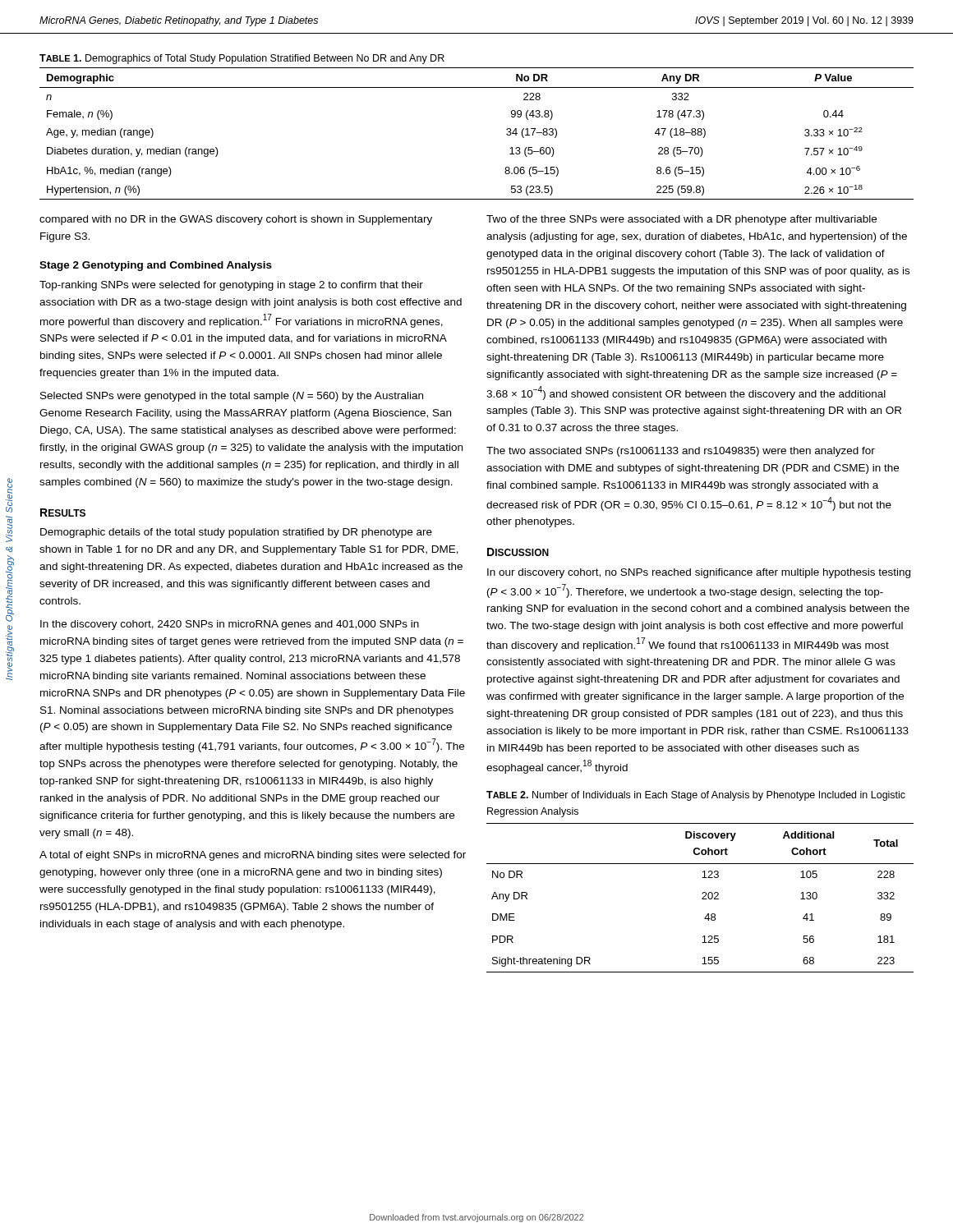This screenshot has width=953, height=1232.
Task: Select the region starting "Demographic details of the total study population stratified"
Action: pos(253,729)
